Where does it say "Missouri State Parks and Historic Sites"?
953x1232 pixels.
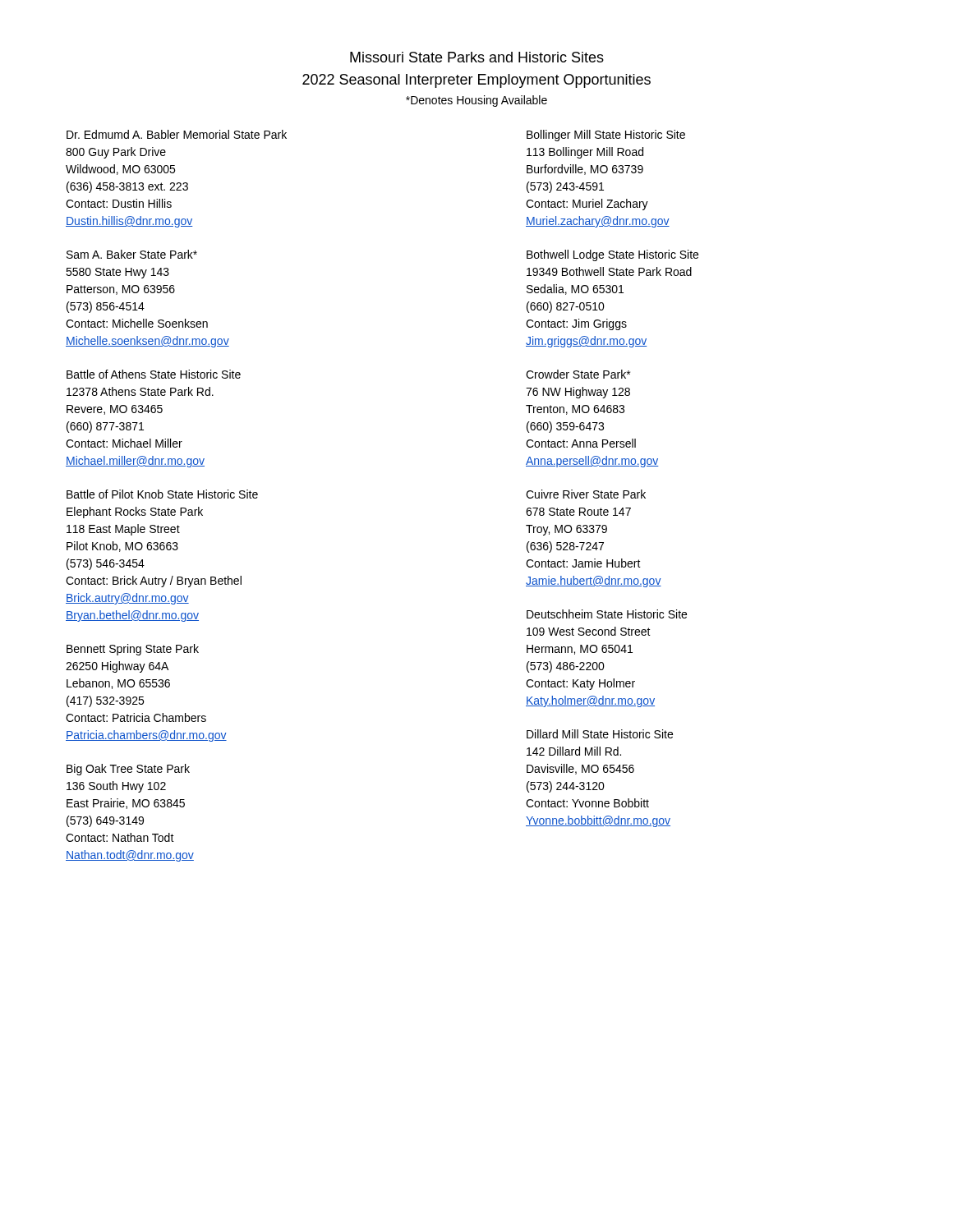click(476, 57)
